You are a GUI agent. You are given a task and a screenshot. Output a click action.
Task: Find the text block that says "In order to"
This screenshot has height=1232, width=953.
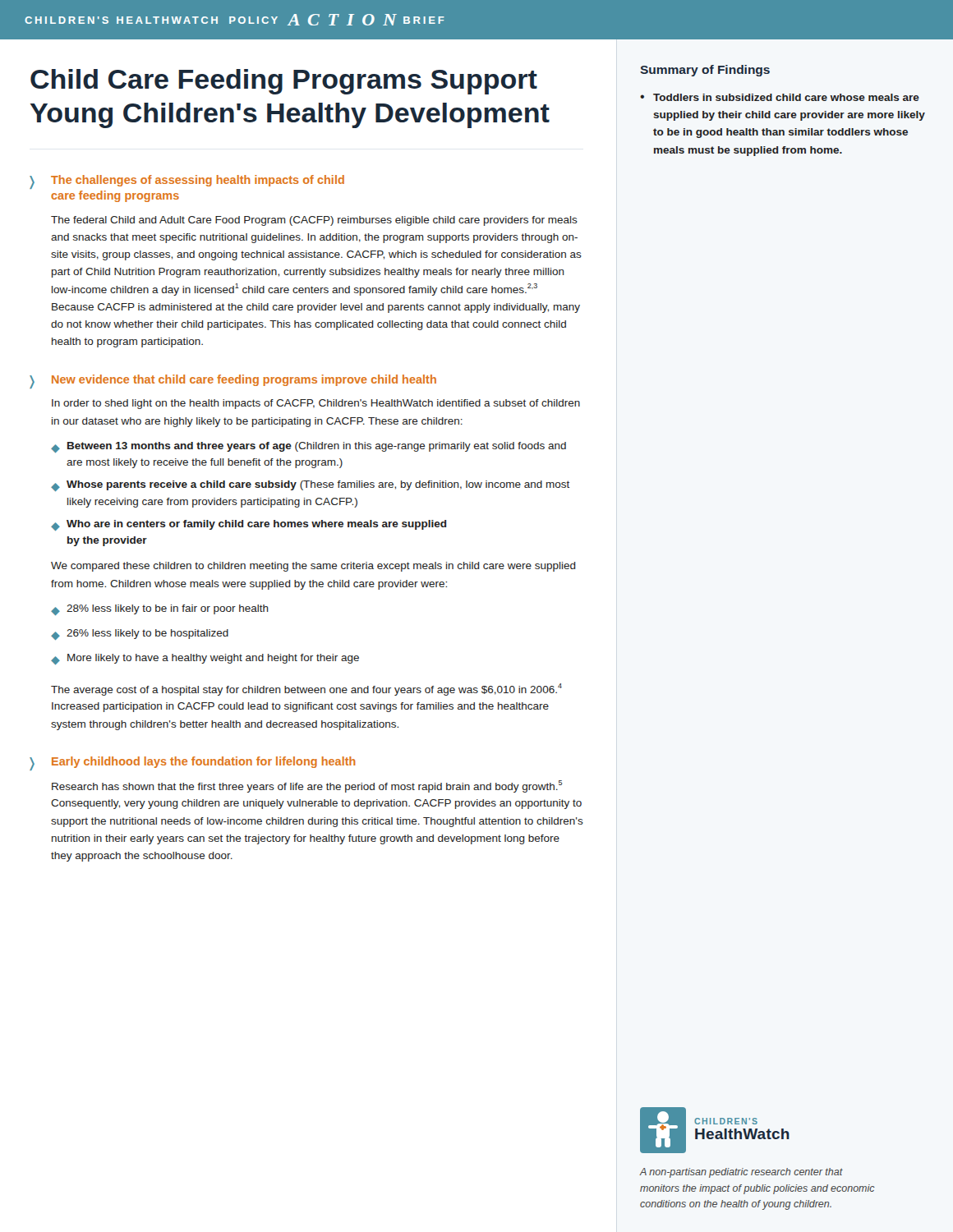click(316, 412)
